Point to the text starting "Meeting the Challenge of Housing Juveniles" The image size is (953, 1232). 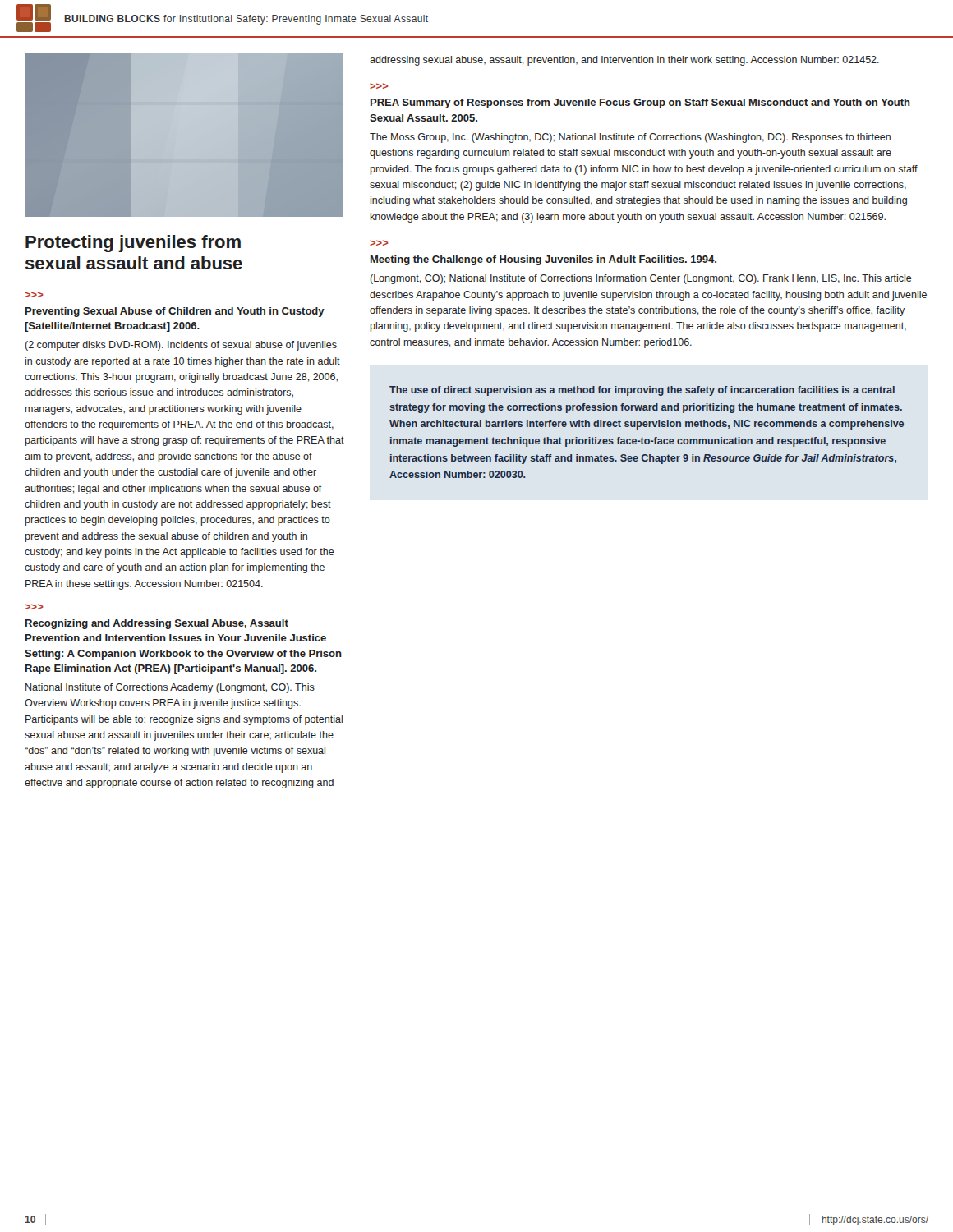point(543,259)
